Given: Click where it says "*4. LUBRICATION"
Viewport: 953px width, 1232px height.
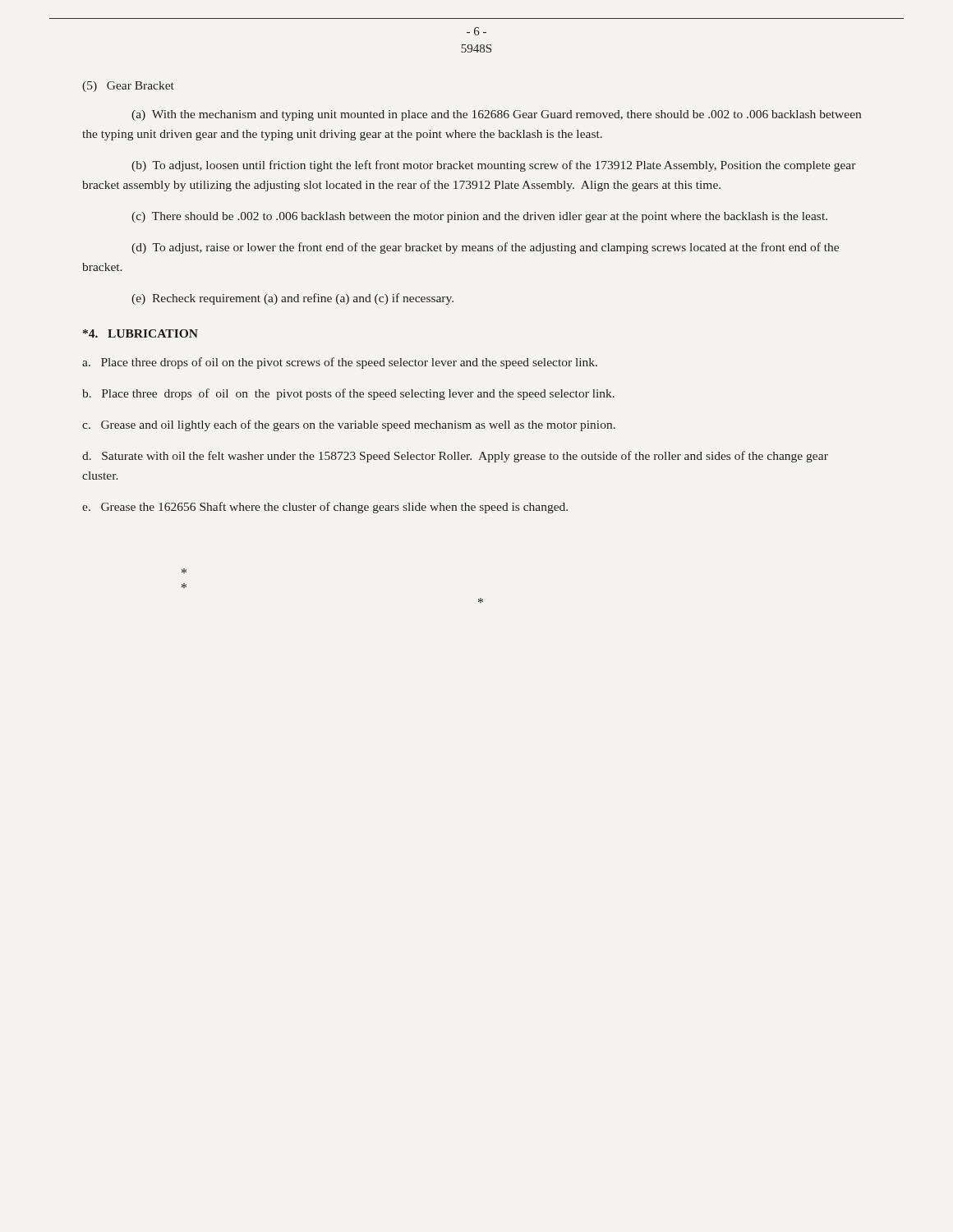Looking at the screenshot, I should point(140,333).
